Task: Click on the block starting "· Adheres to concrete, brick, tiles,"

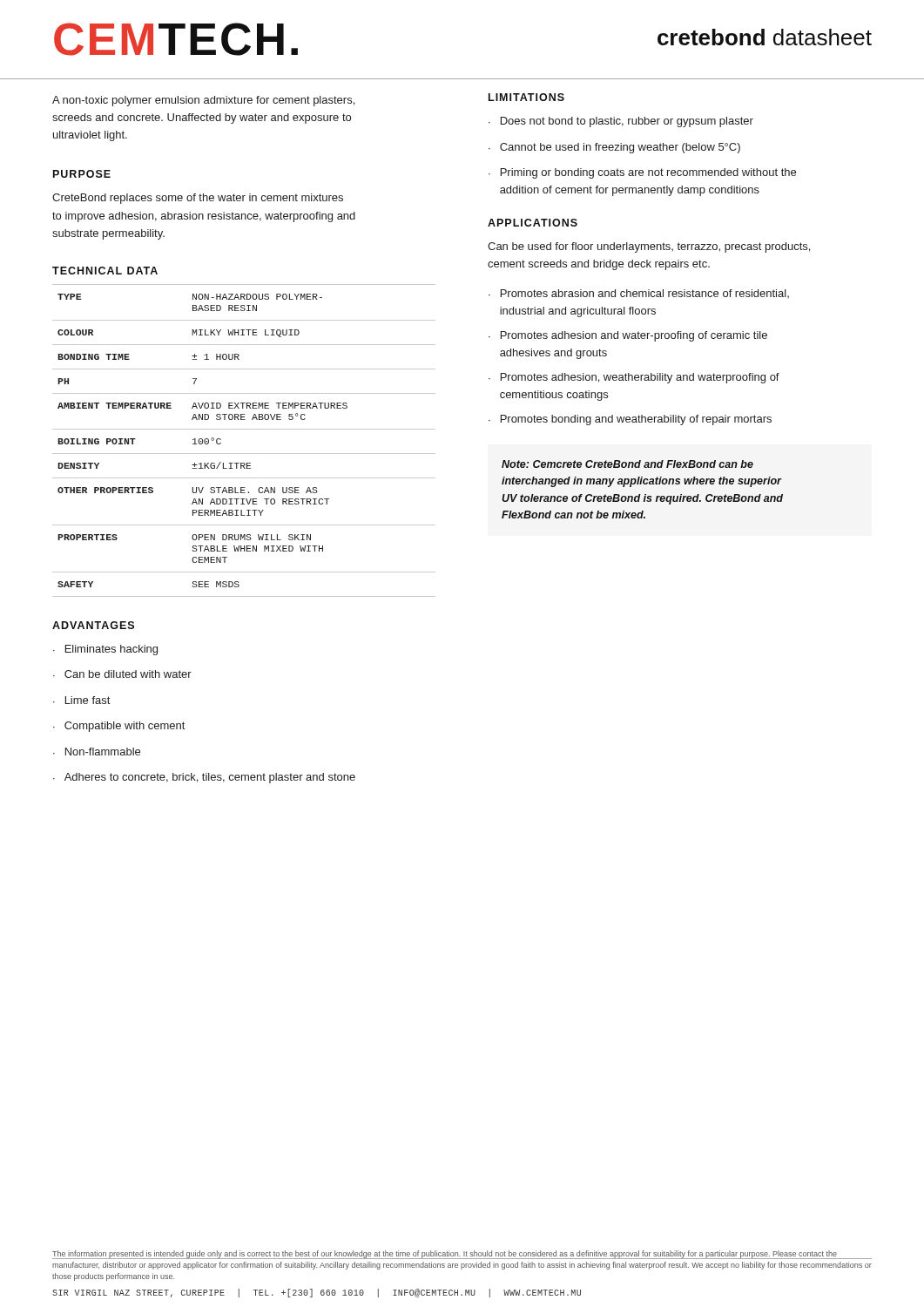Action: pos(204,778)
